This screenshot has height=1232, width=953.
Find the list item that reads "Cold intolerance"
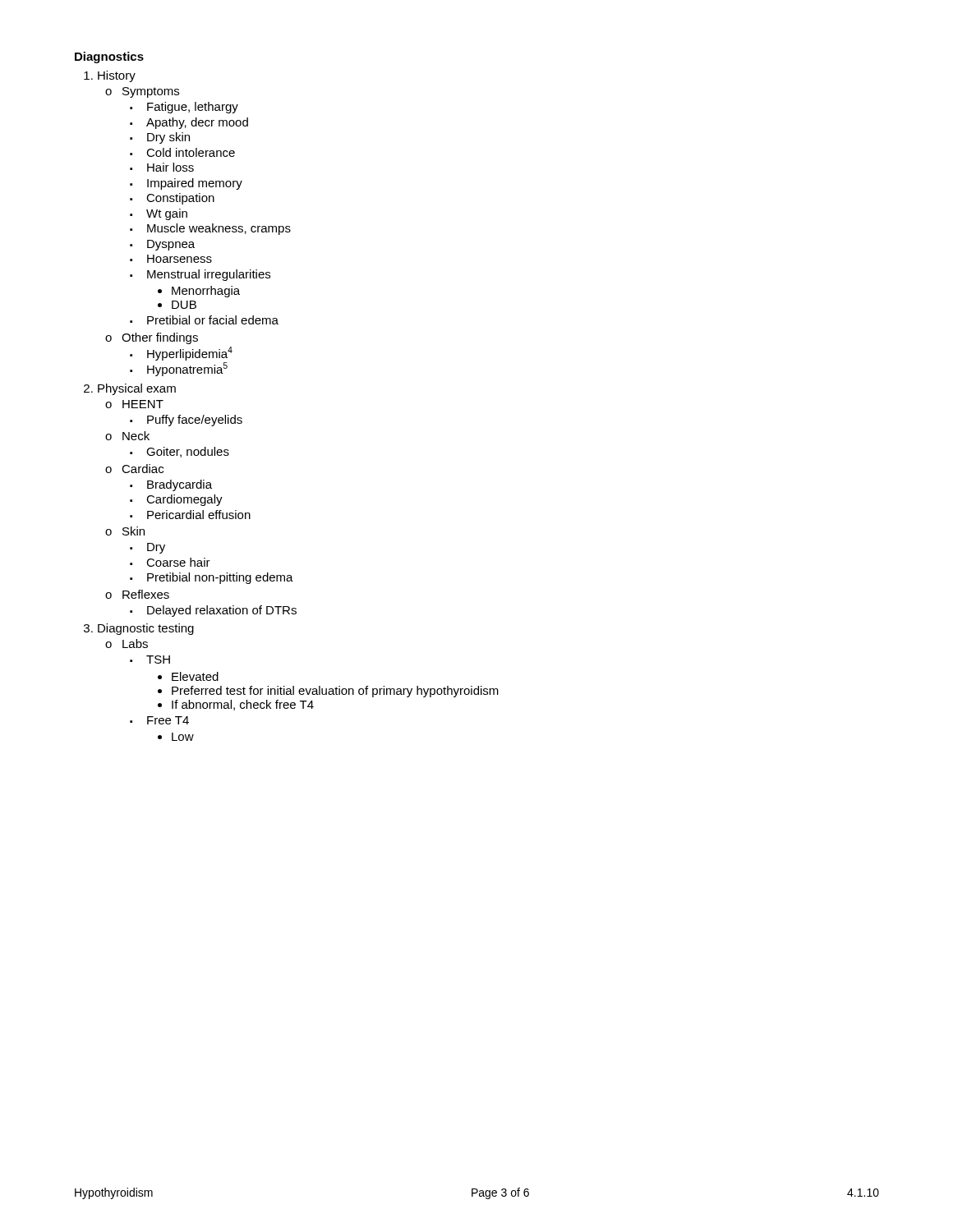(x=191, y=152)
